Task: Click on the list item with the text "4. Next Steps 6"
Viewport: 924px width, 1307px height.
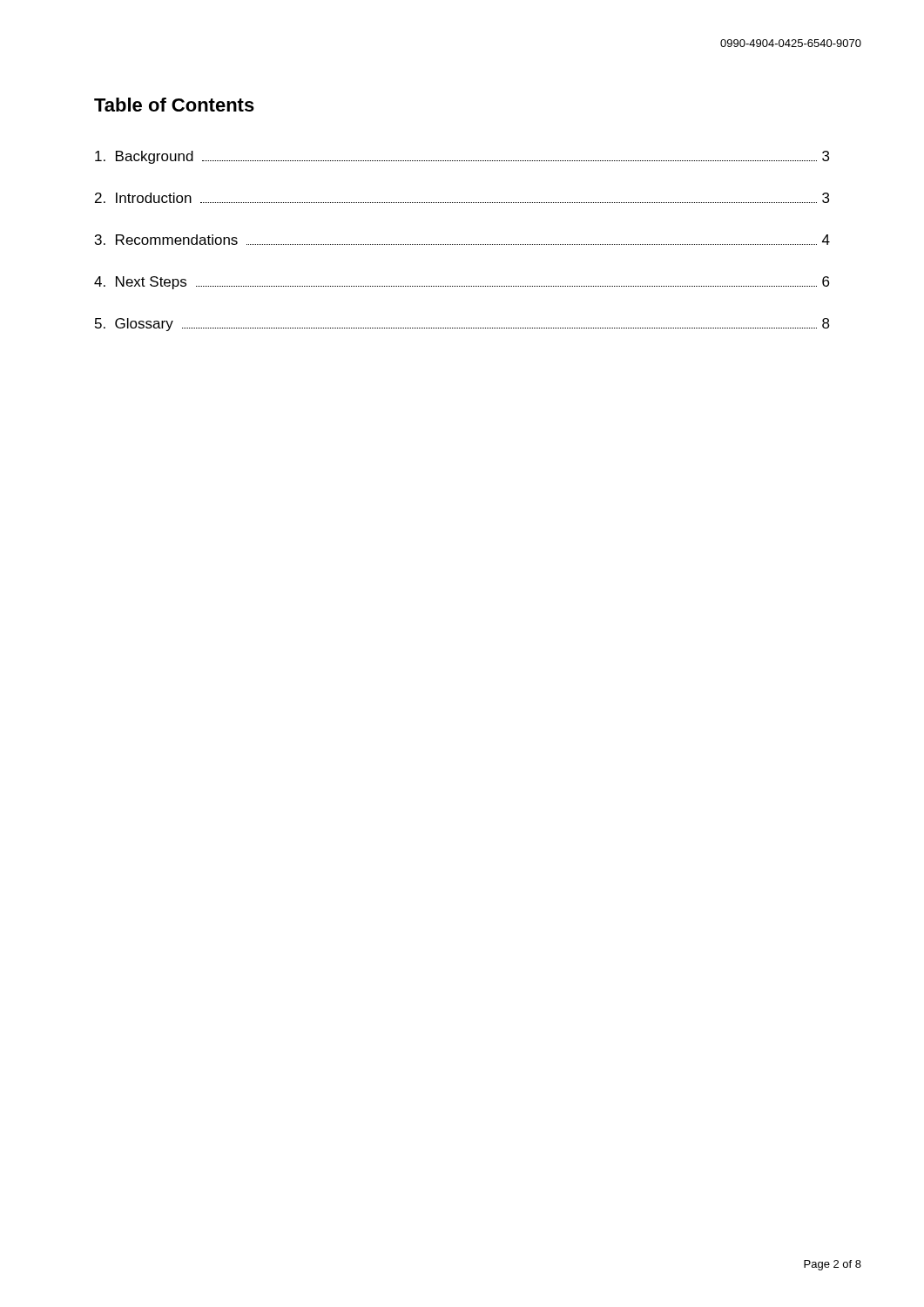Action: click(462, 282)
